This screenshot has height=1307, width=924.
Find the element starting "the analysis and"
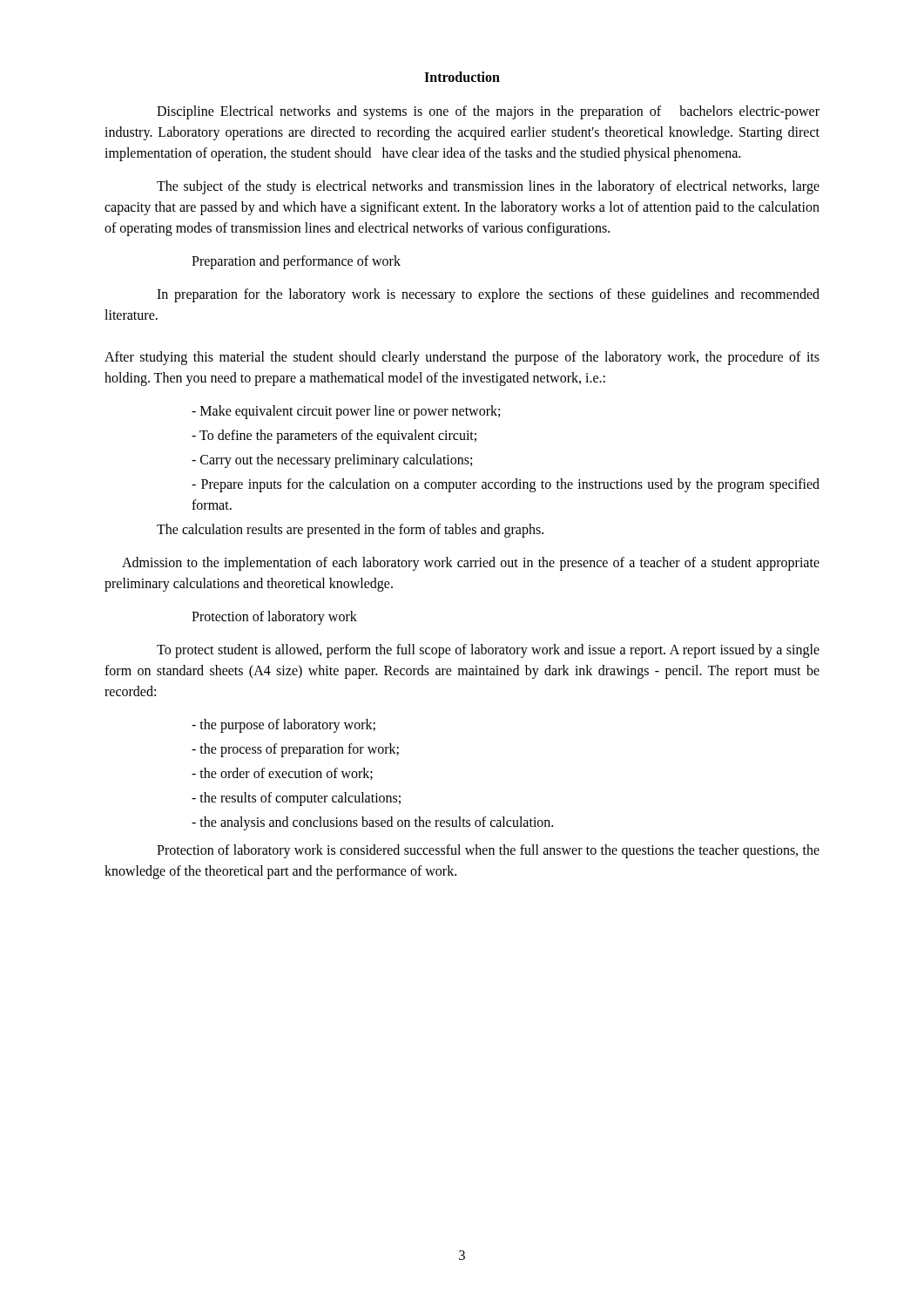[x=373, y=822]
